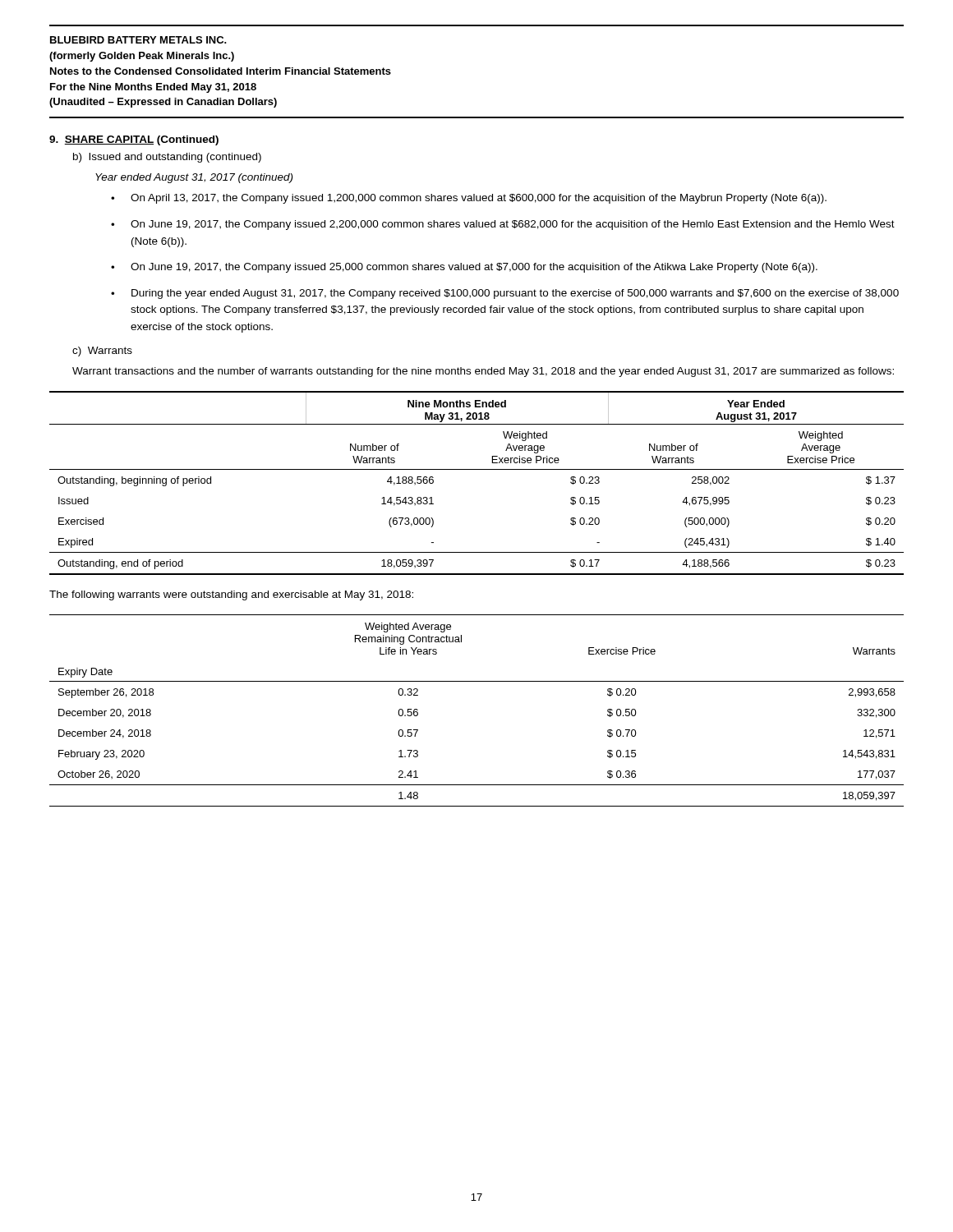Navigate to the text block starting "• On April 13, 2017, the Company"
953x1232 pixels.
tap(507, 199)
